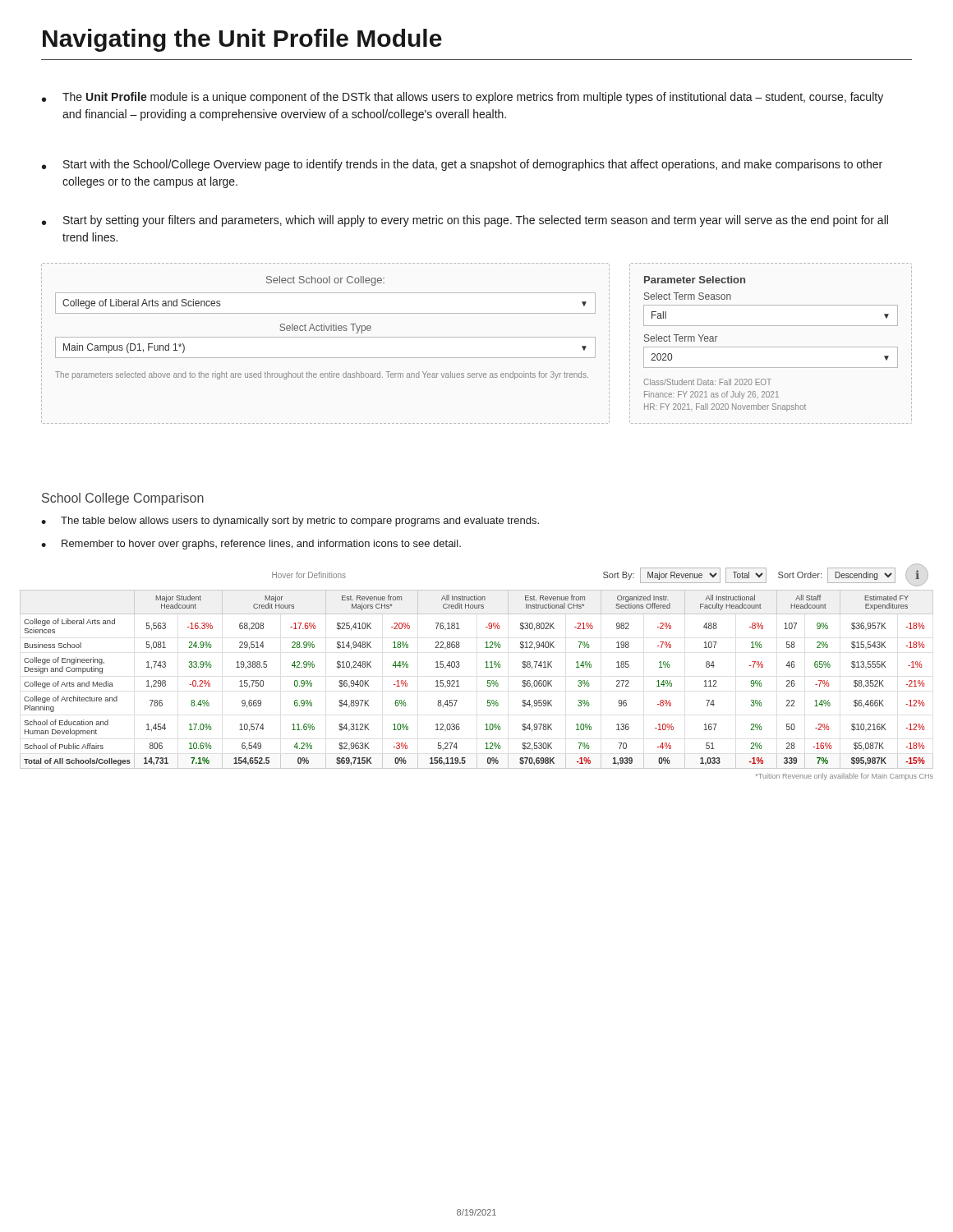This screenshot has width=953, height=1232.
Task: Find the block on this page that starts "• The Unit Profile module"
Action: (x=472, y=106)
